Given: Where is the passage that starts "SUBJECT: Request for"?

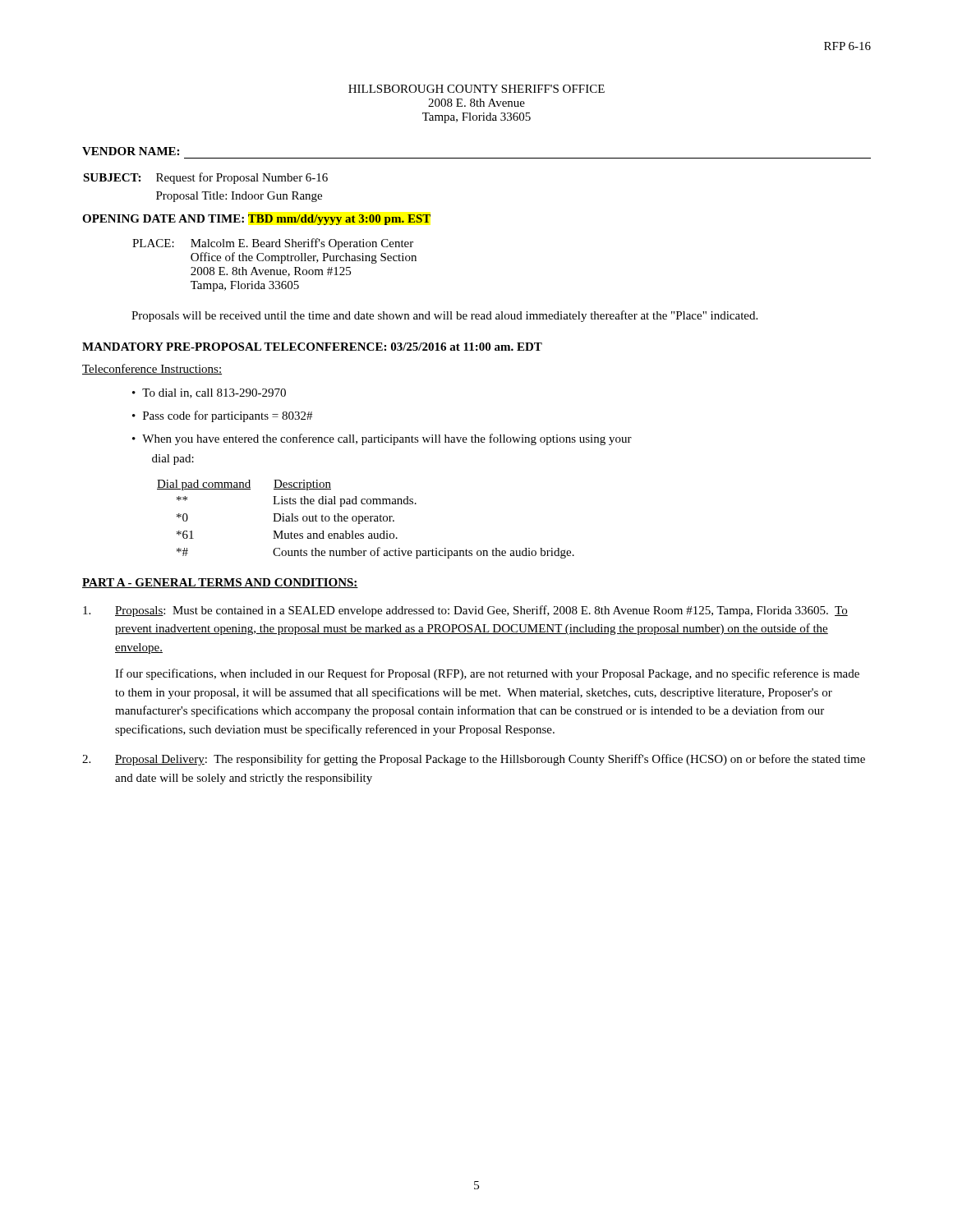Looking at the screenshot, I should click(x=206, y=187).
